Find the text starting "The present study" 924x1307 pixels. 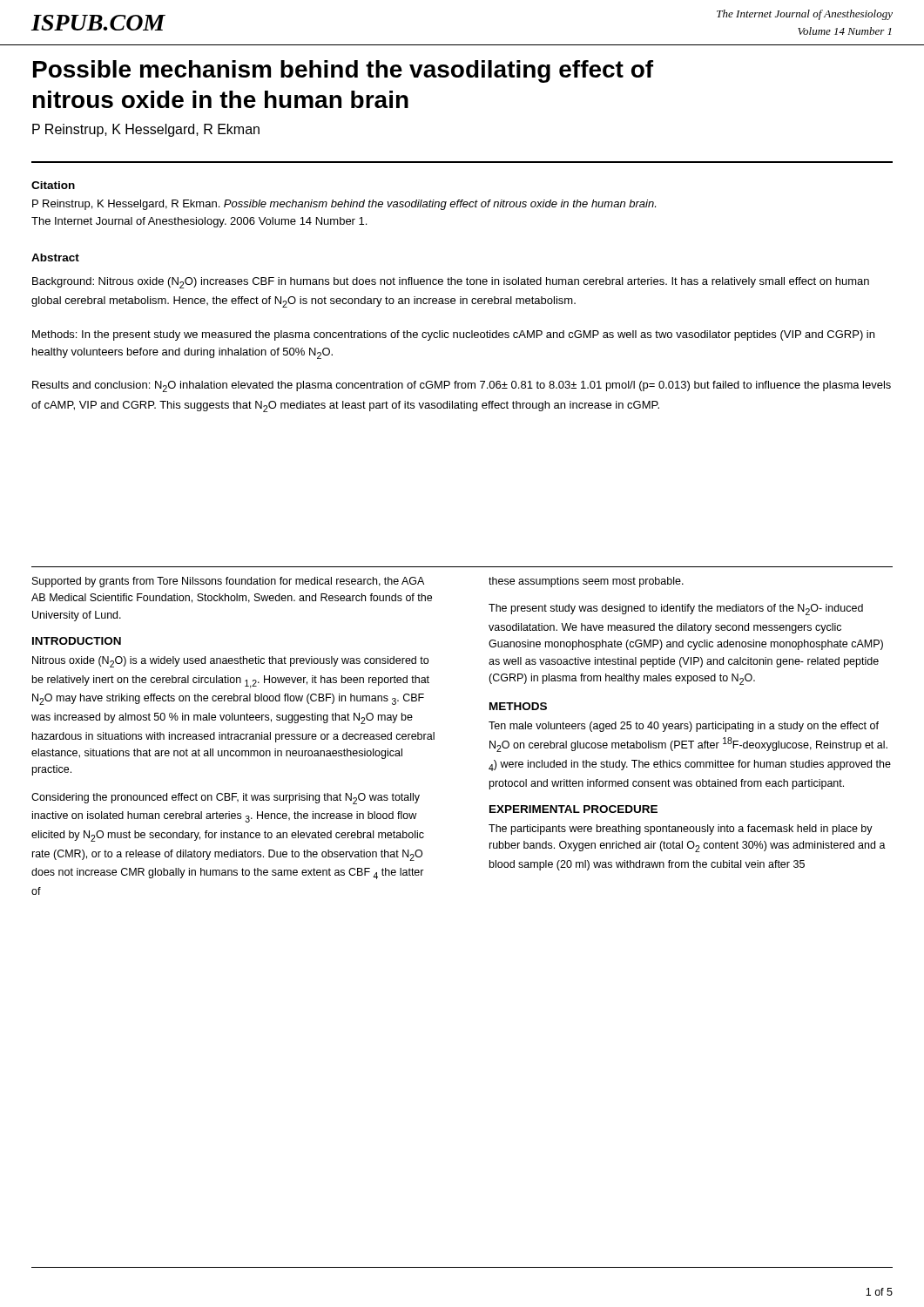coord(686,644)
